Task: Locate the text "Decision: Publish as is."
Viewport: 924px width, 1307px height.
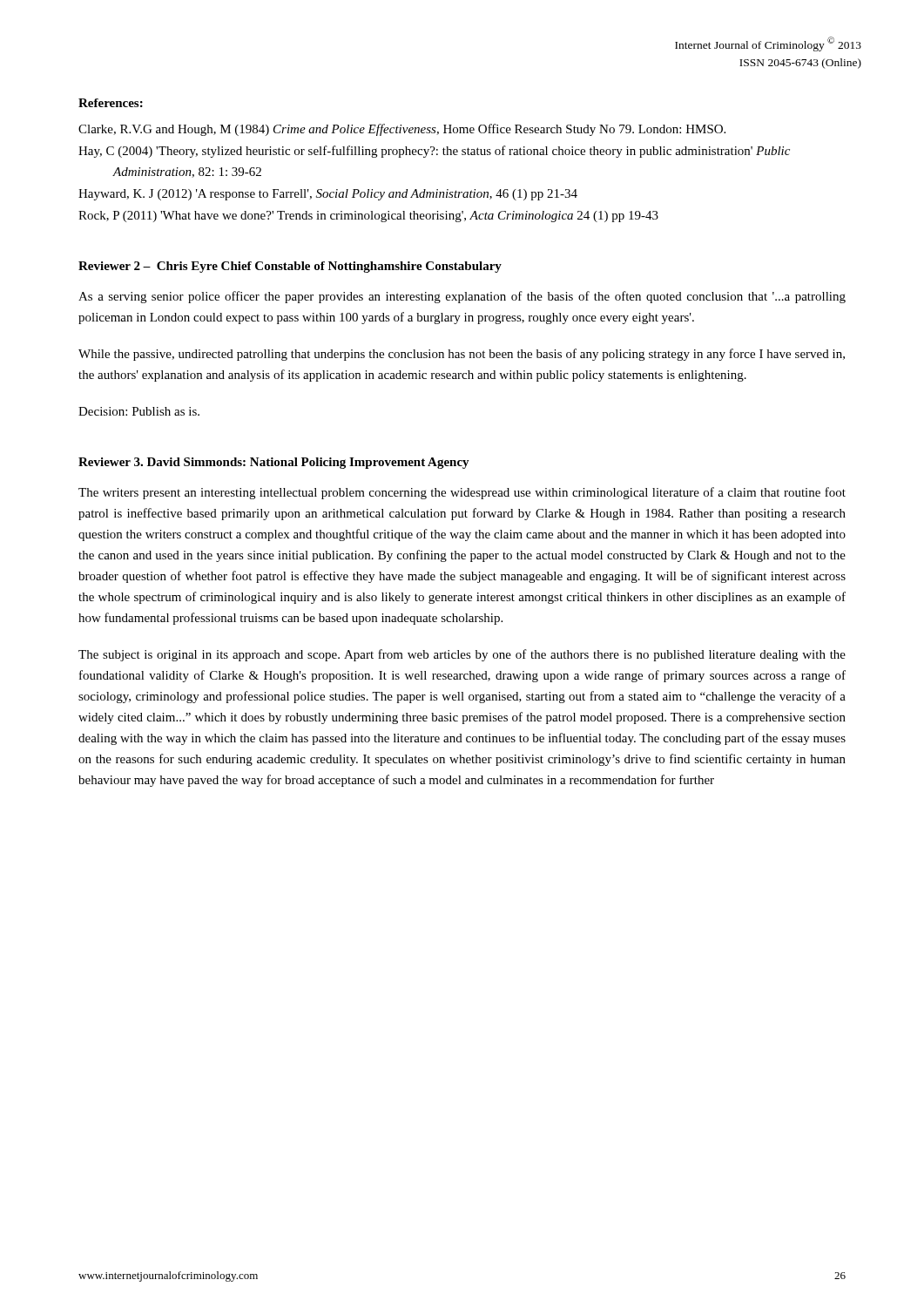Action: pyautogui.click(x=139, y=412)
